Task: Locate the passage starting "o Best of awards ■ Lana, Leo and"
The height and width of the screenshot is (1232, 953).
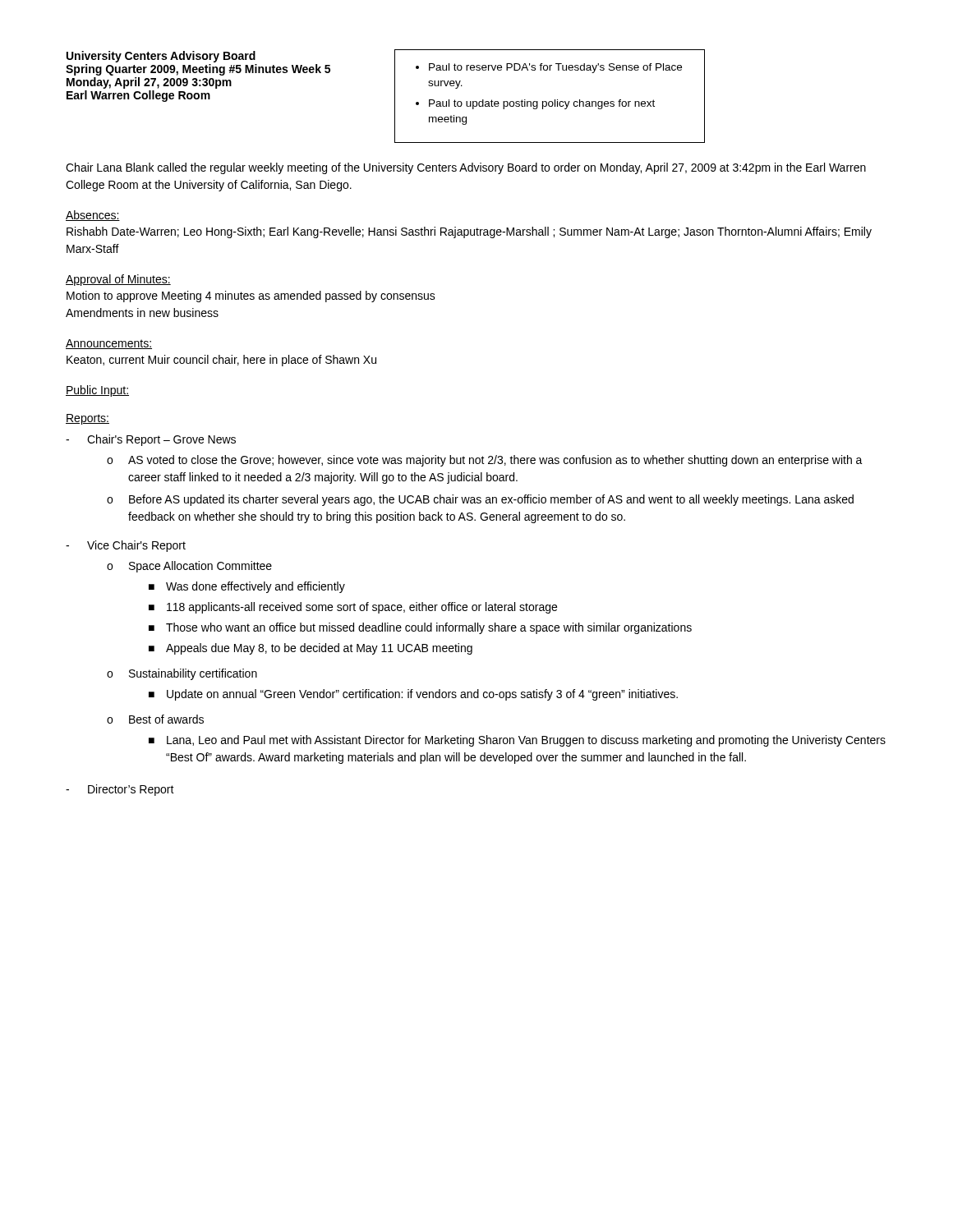Action: point(497,740)
